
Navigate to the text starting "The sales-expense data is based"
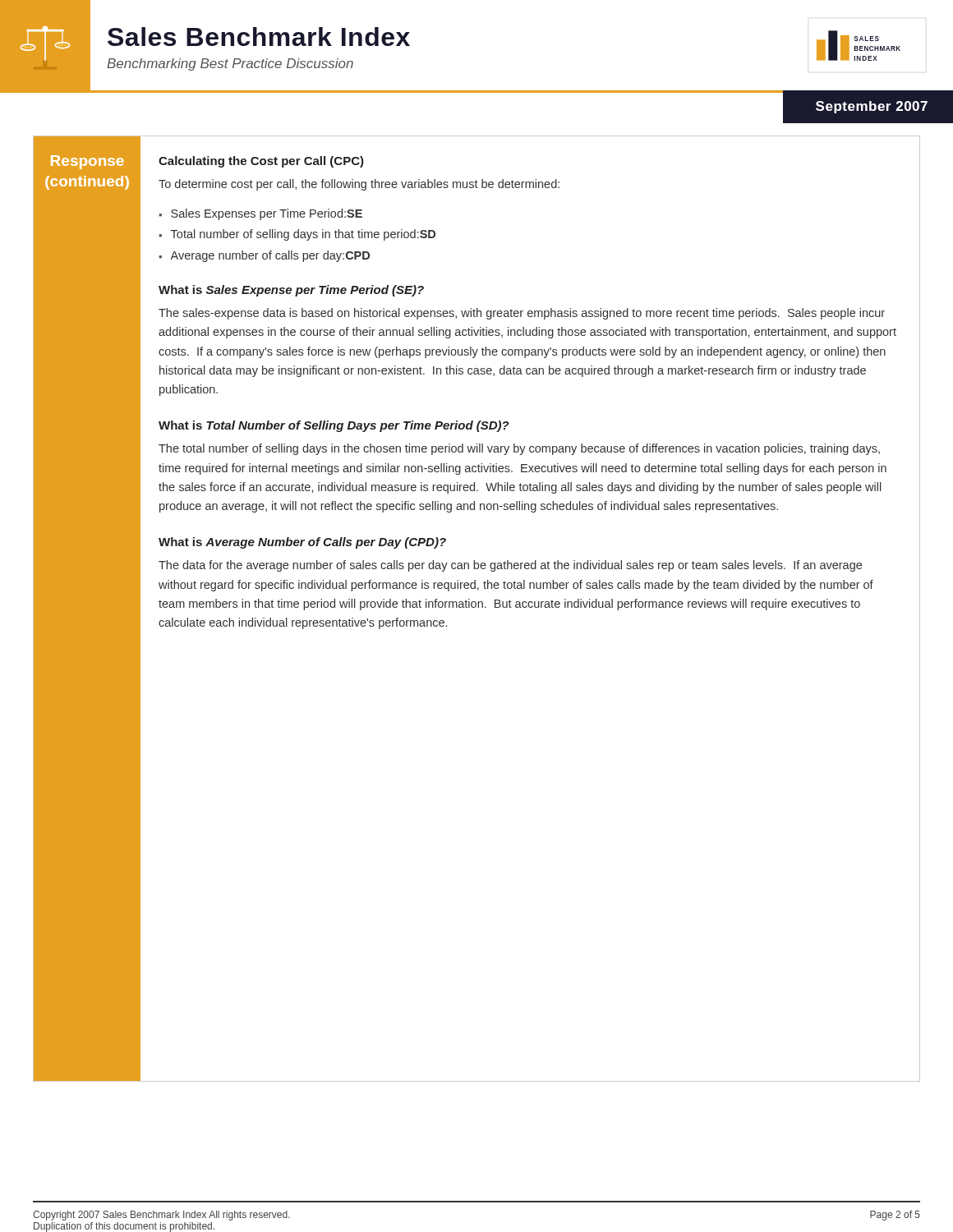click(527, 352)
